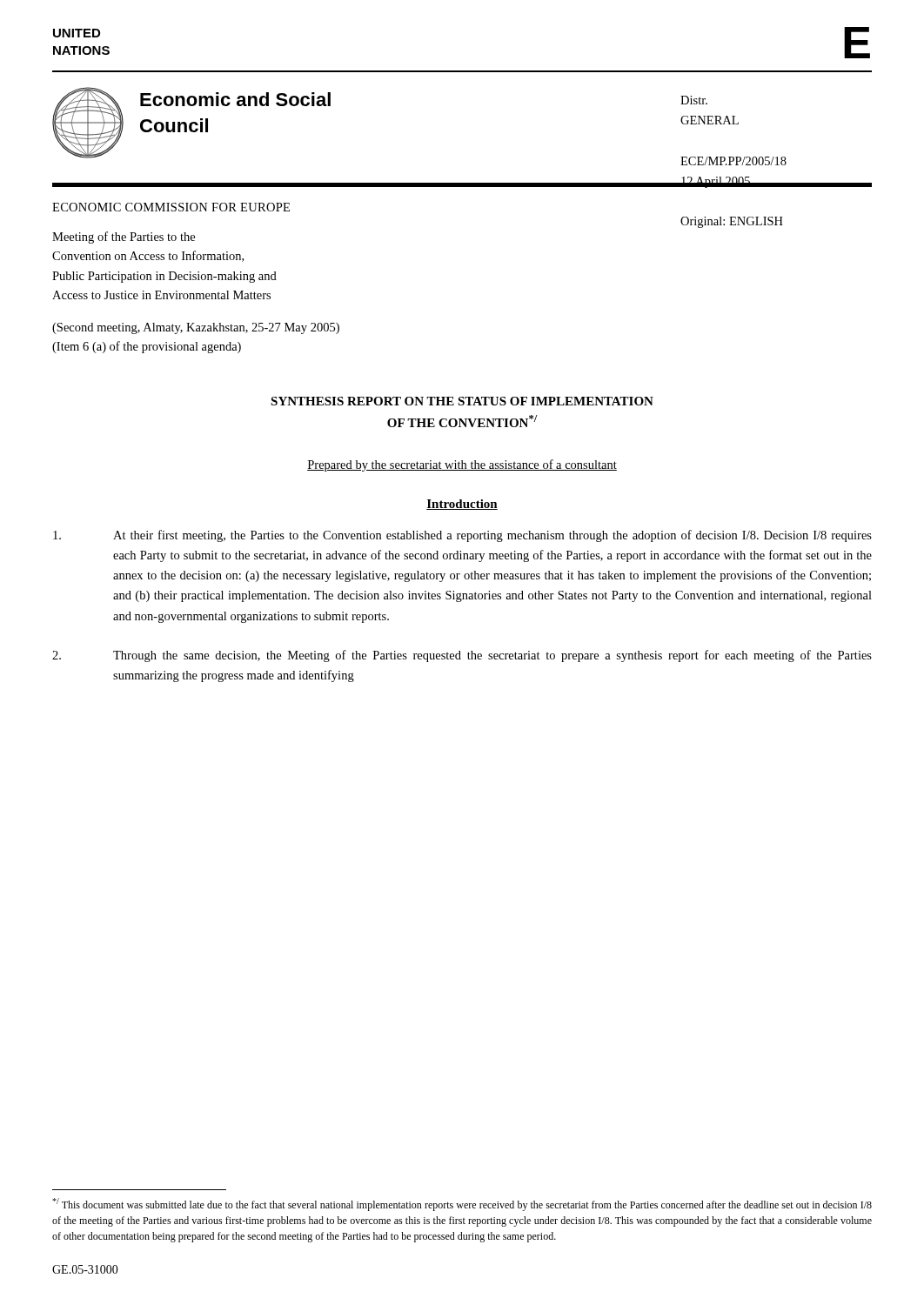924x1305 pixels.
Task: Find the text starting "/ This document was submitted late due"
Action: (x=462, y=1219)
